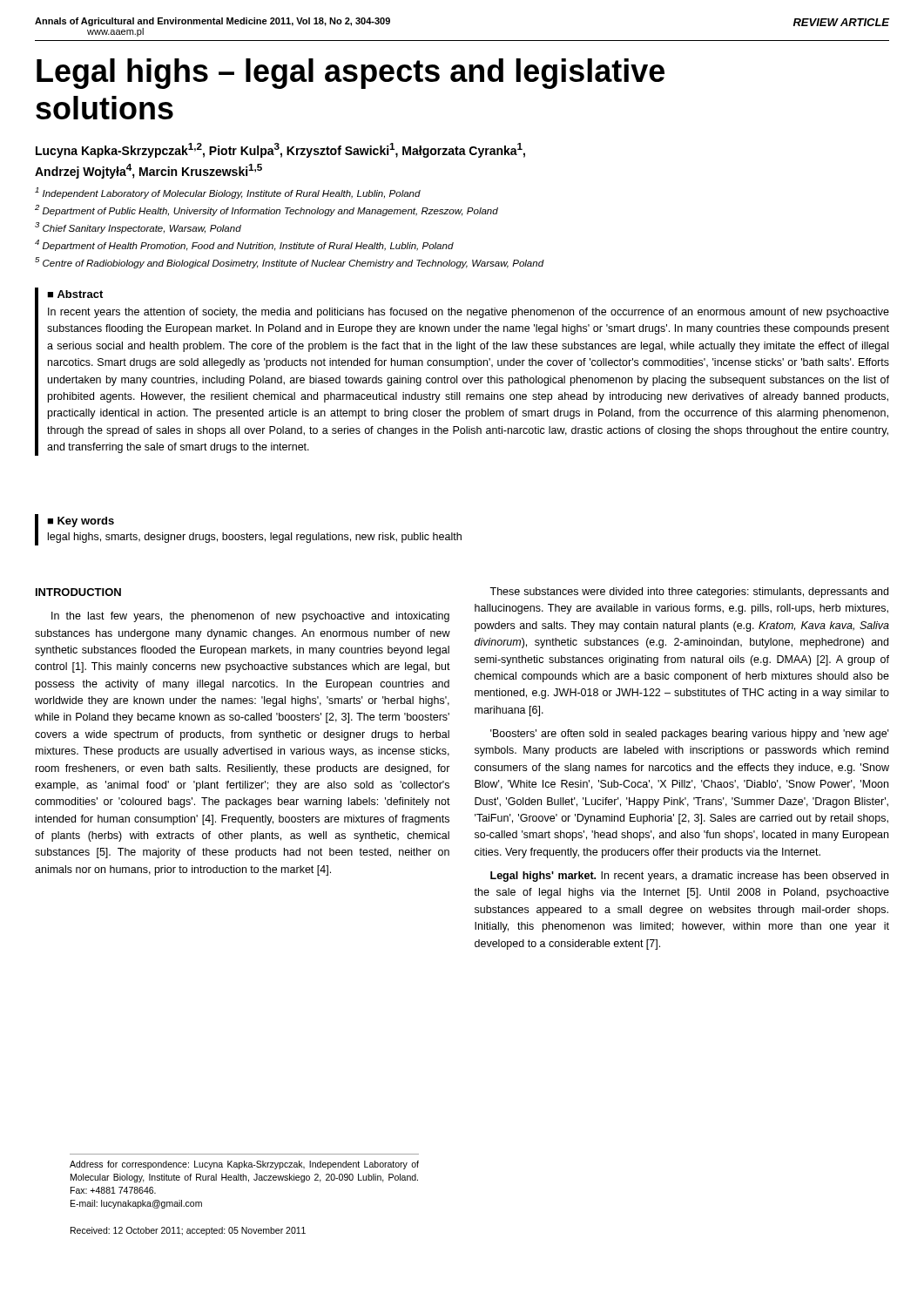Locate the footnote

click(244, 1197)
